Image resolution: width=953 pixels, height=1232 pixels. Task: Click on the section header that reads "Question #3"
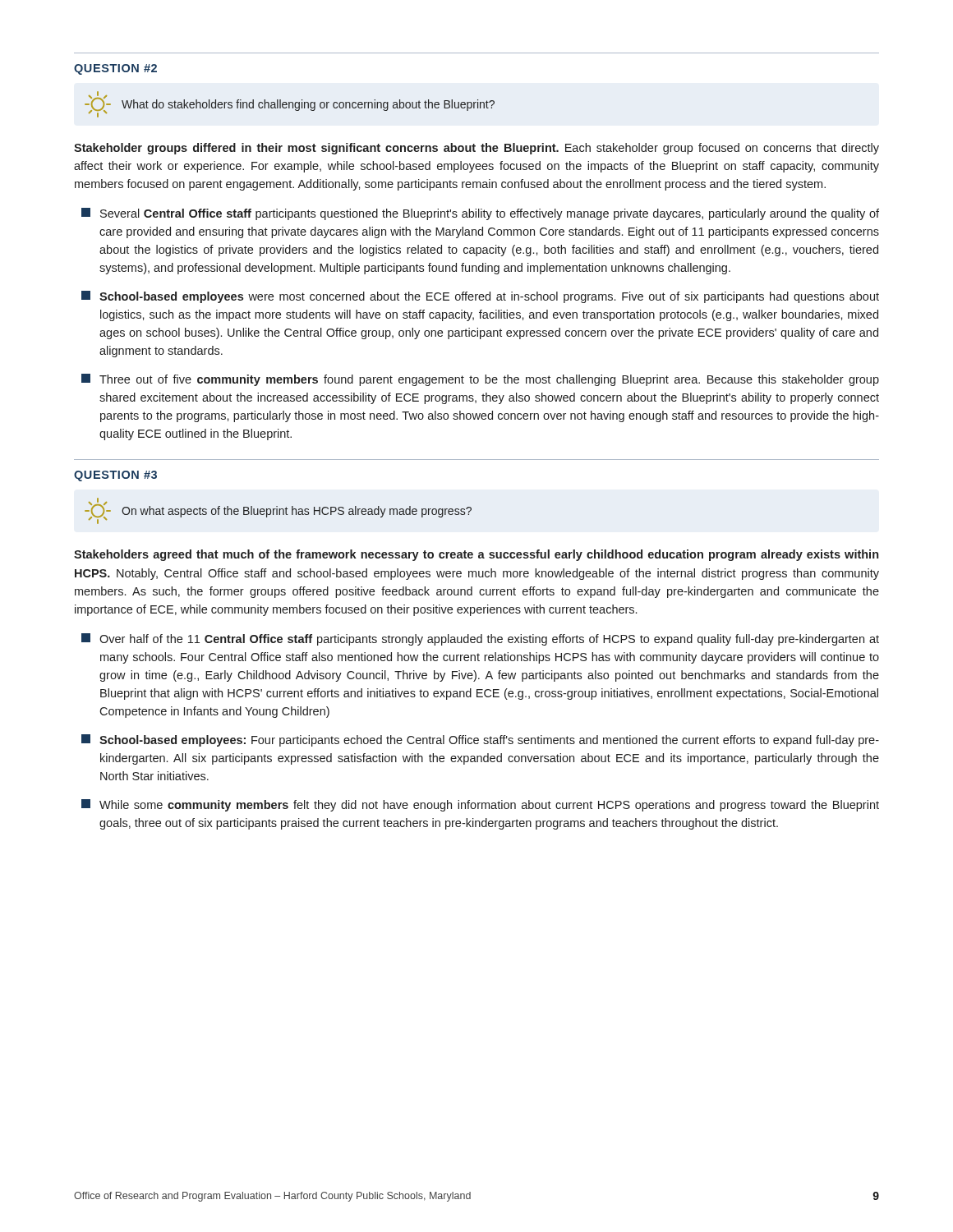click(476, 471)
